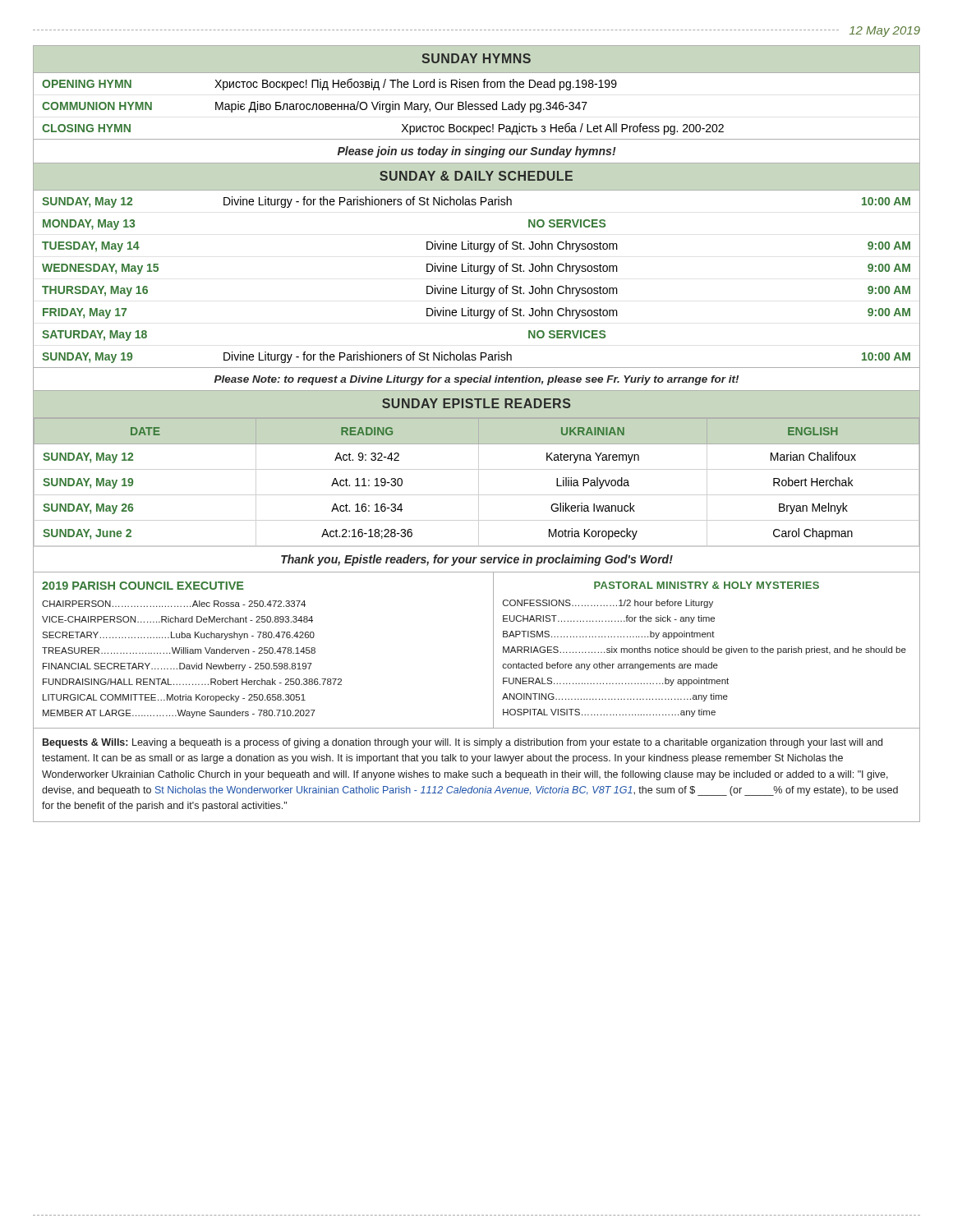The width and height of the screenshot is (953, 1232).
Task: Find the block on this page that starts "Thank you, Epistle readers, for your"
Action: pos(476,559)
